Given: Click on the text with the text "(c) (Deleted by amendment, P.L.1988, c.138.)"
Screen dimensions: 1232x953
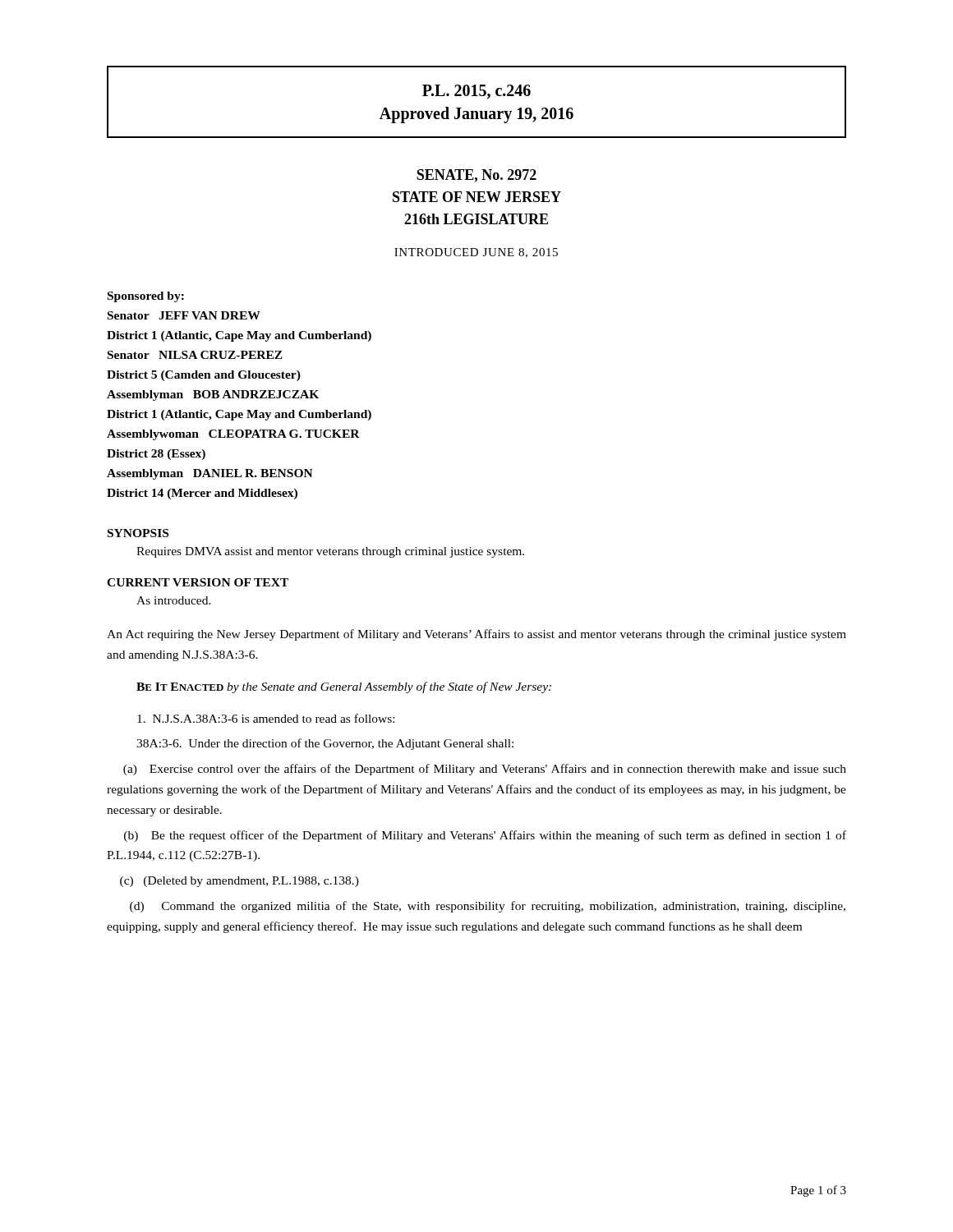Looking at the screenshot, I should pos(233,880).
